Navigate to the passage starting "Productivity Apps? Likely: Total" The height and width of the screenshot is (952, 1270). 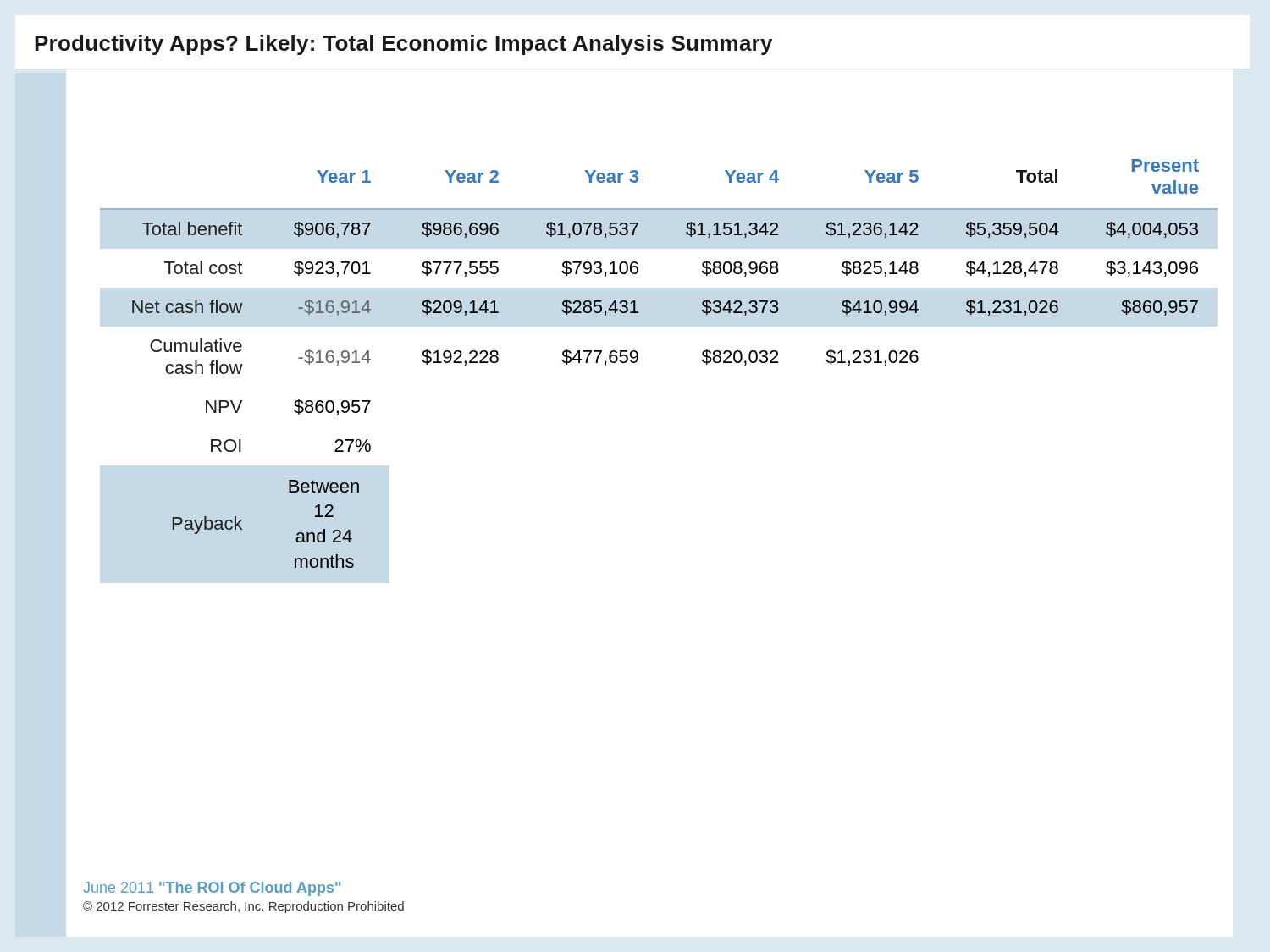tap(403, 43)
